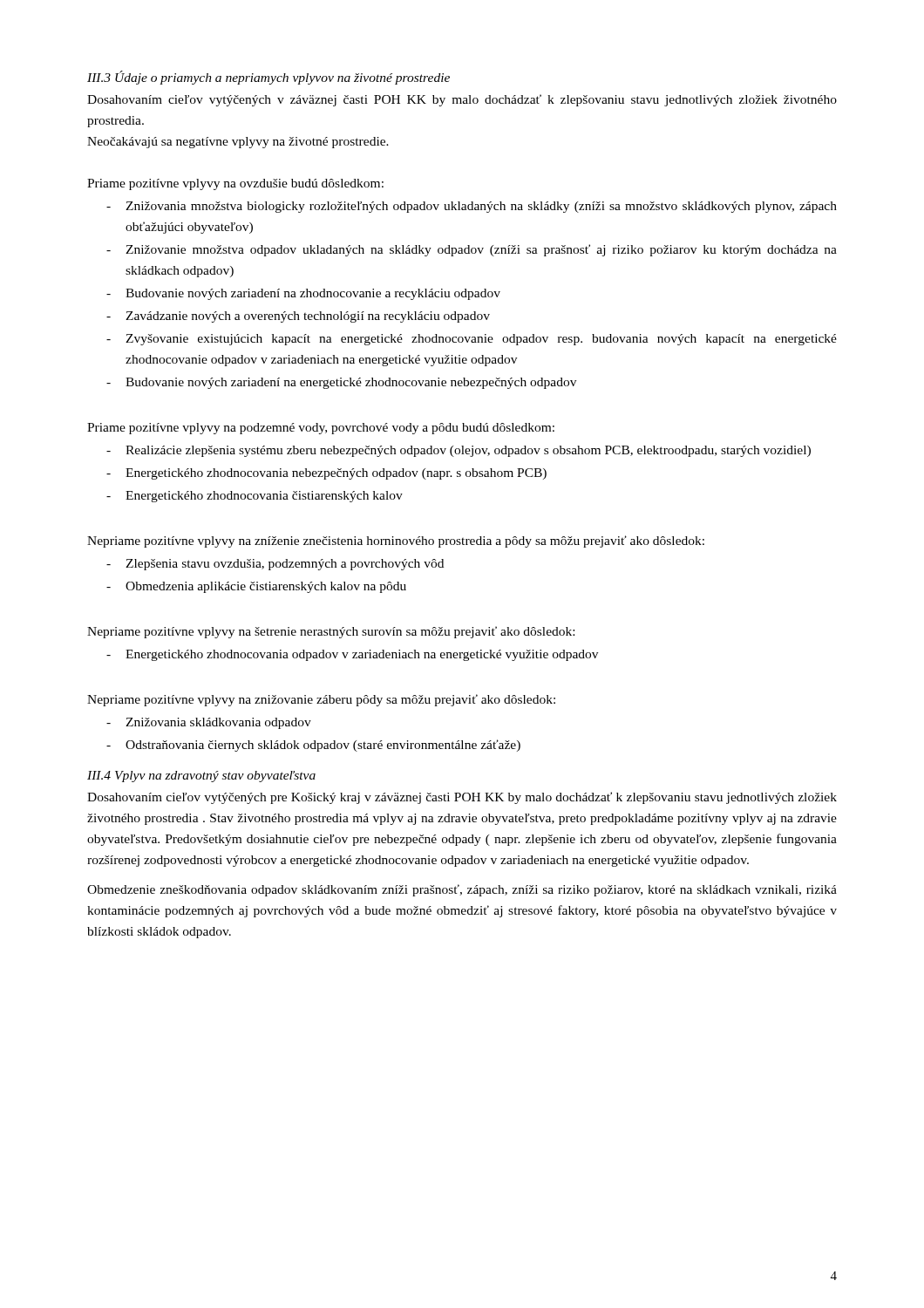Click the passage that begins "- Realizácie zlepšenia systému"
The height and width of the screenshot is (1308, 924).
tap(471, 450)
